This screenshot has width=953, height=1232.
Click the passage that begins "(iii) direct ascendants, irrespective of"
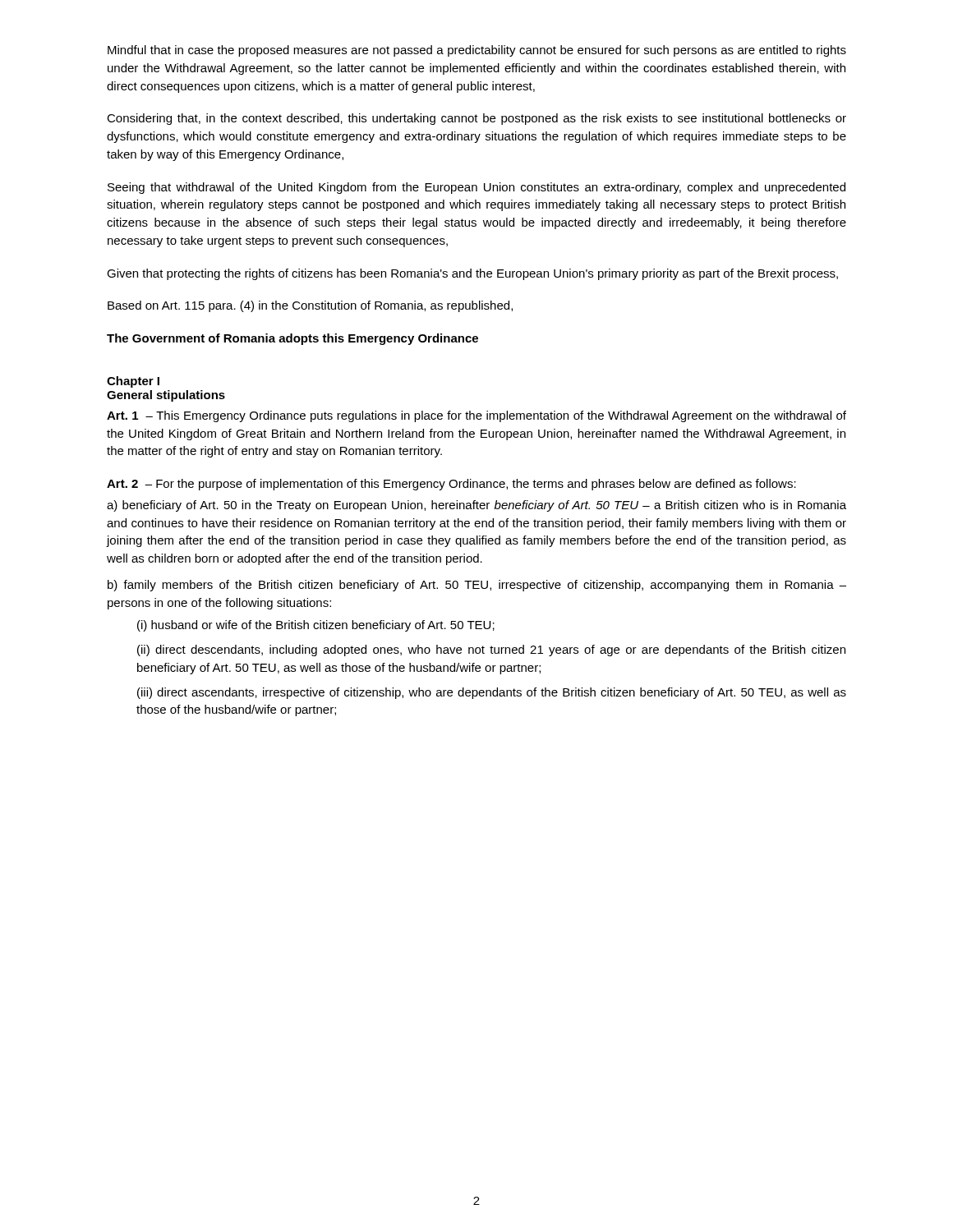click(491, 701)
